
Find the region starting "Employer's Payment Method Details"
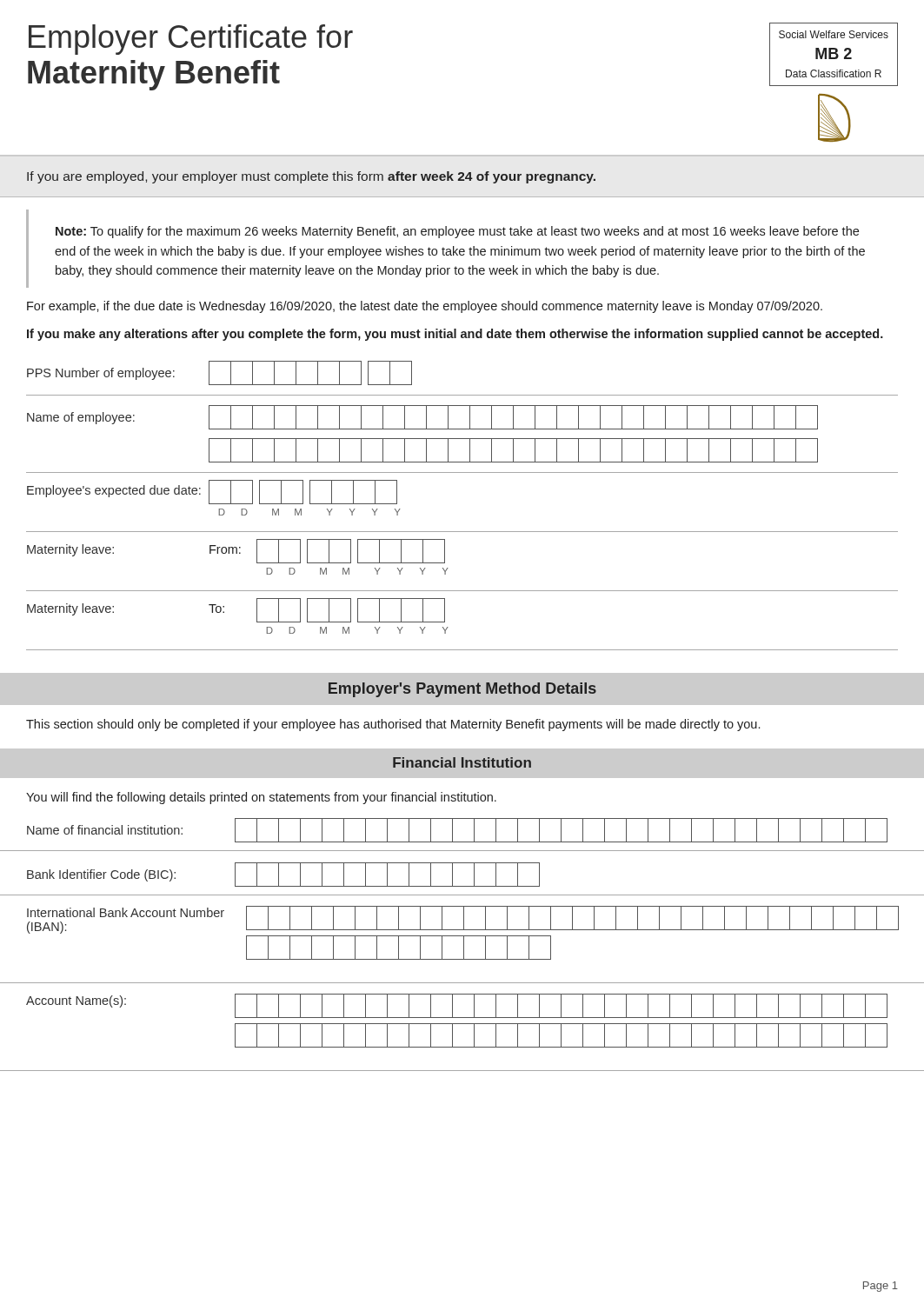tap(462, 688)
